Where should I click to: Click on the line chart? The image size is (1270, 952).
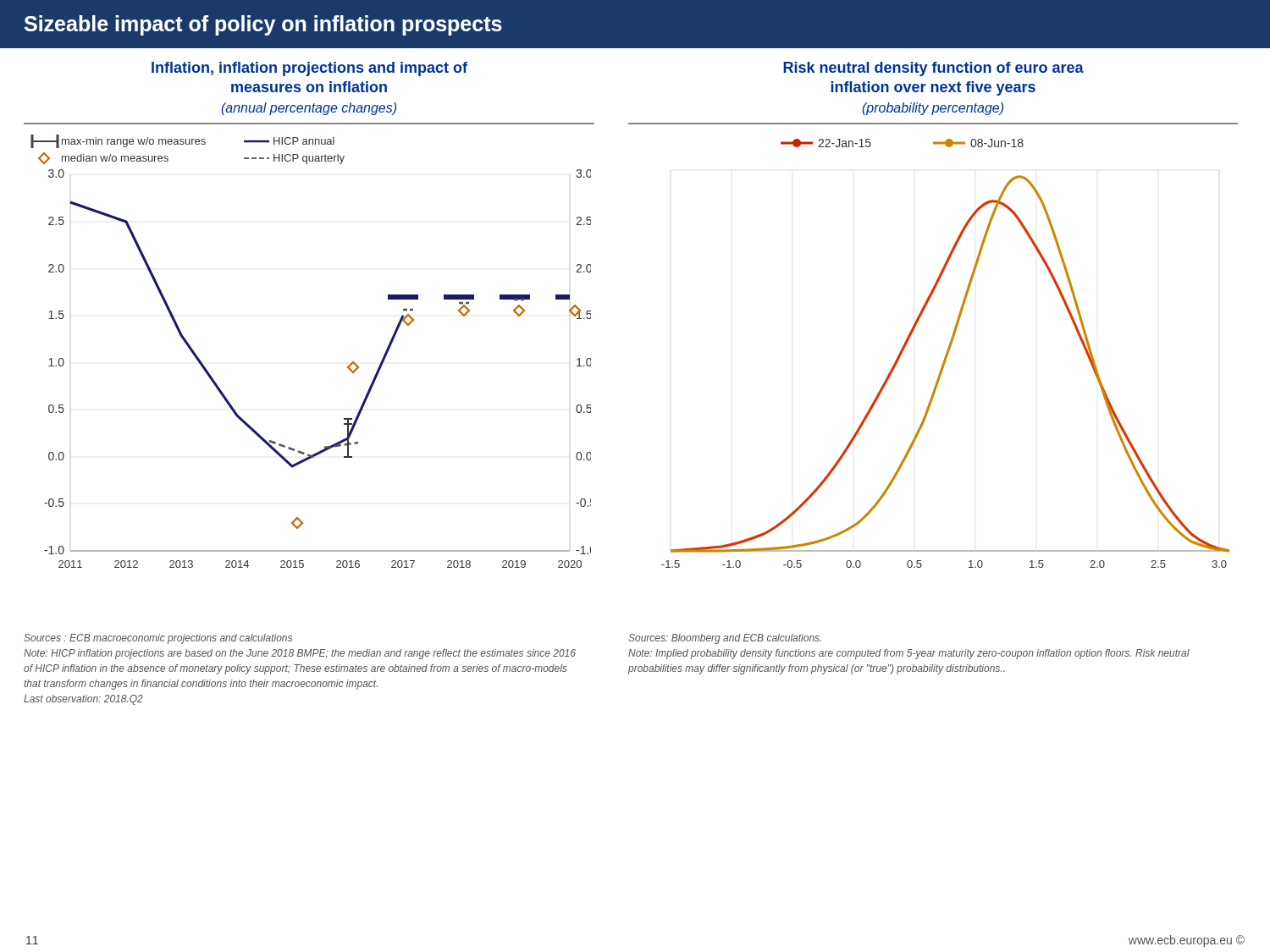click(307, 378)
